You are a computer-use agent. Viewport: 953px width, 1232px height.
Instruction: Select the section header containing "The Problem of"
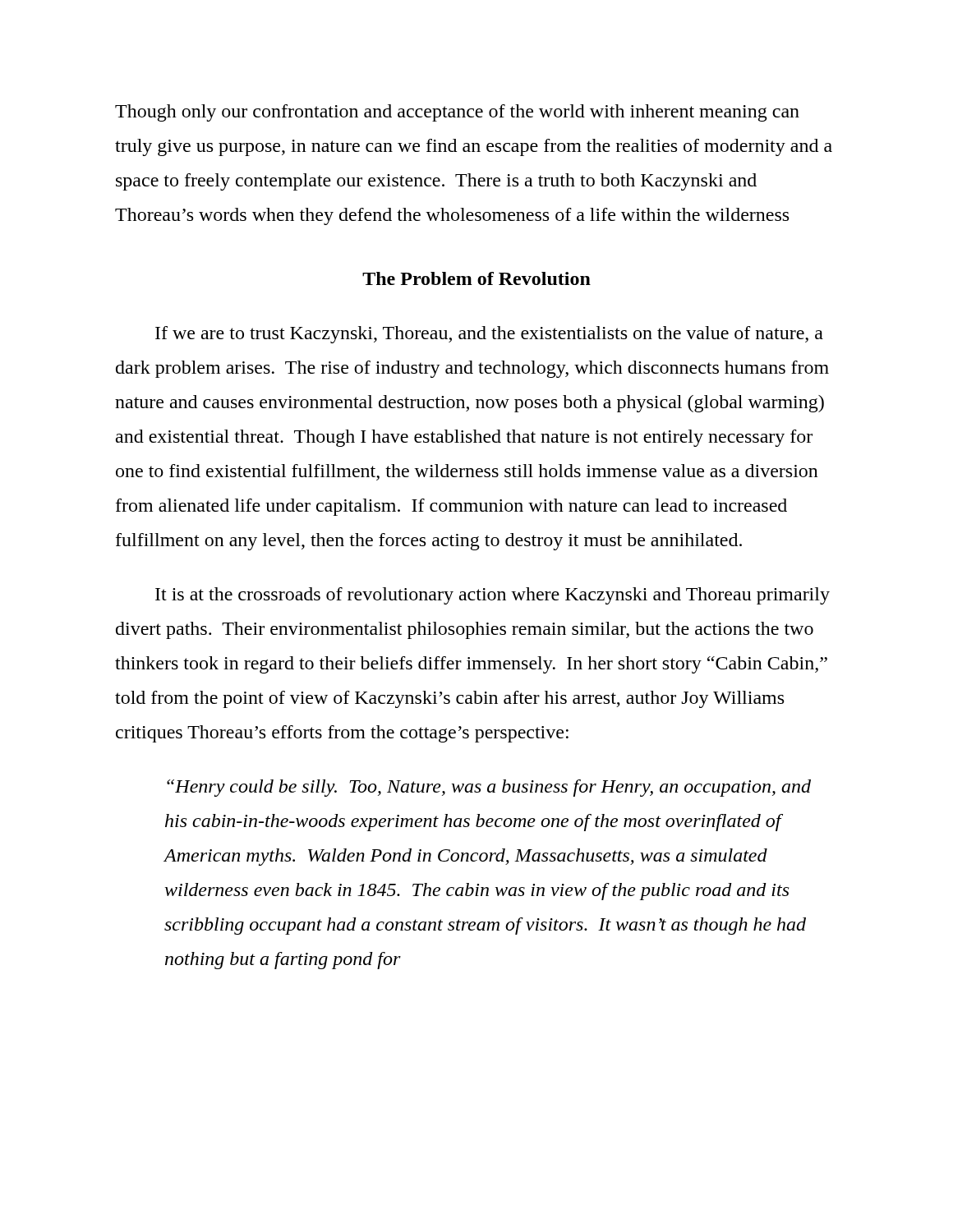[x=476, y=278]
